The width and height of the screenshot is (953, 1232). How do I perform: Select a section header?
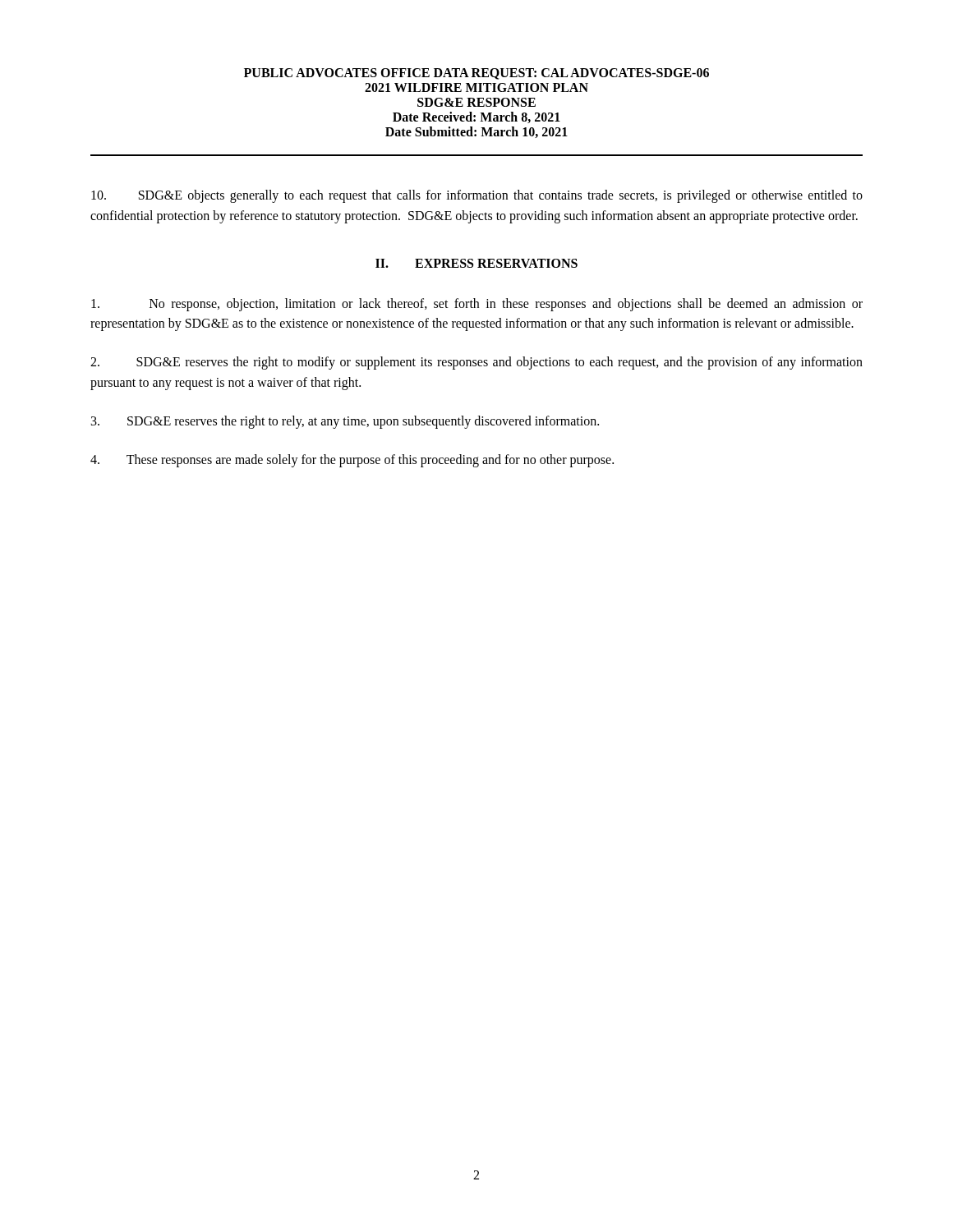click(476, 263)
